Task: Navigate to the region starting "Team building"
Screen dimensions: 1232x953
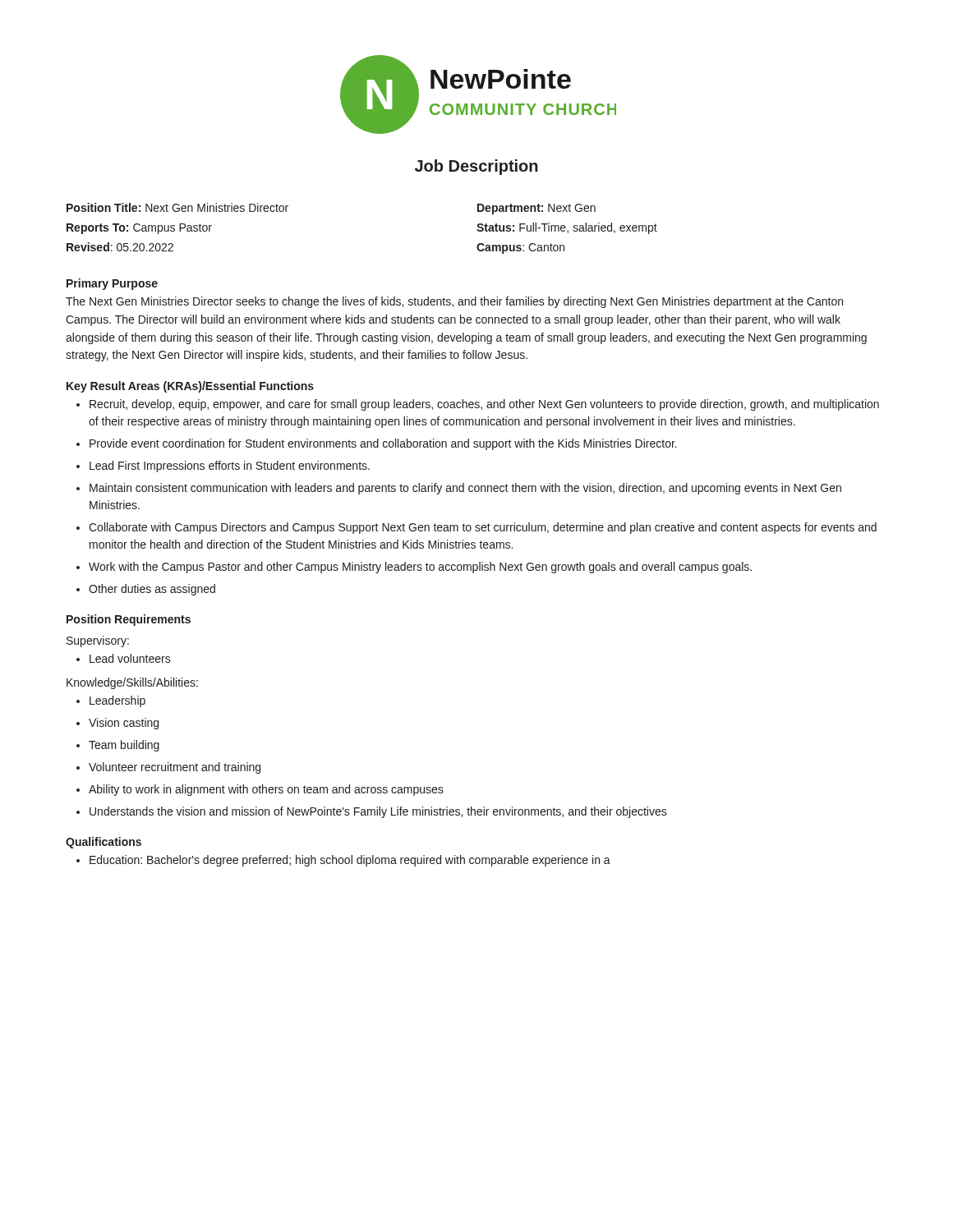Action: 124,745
